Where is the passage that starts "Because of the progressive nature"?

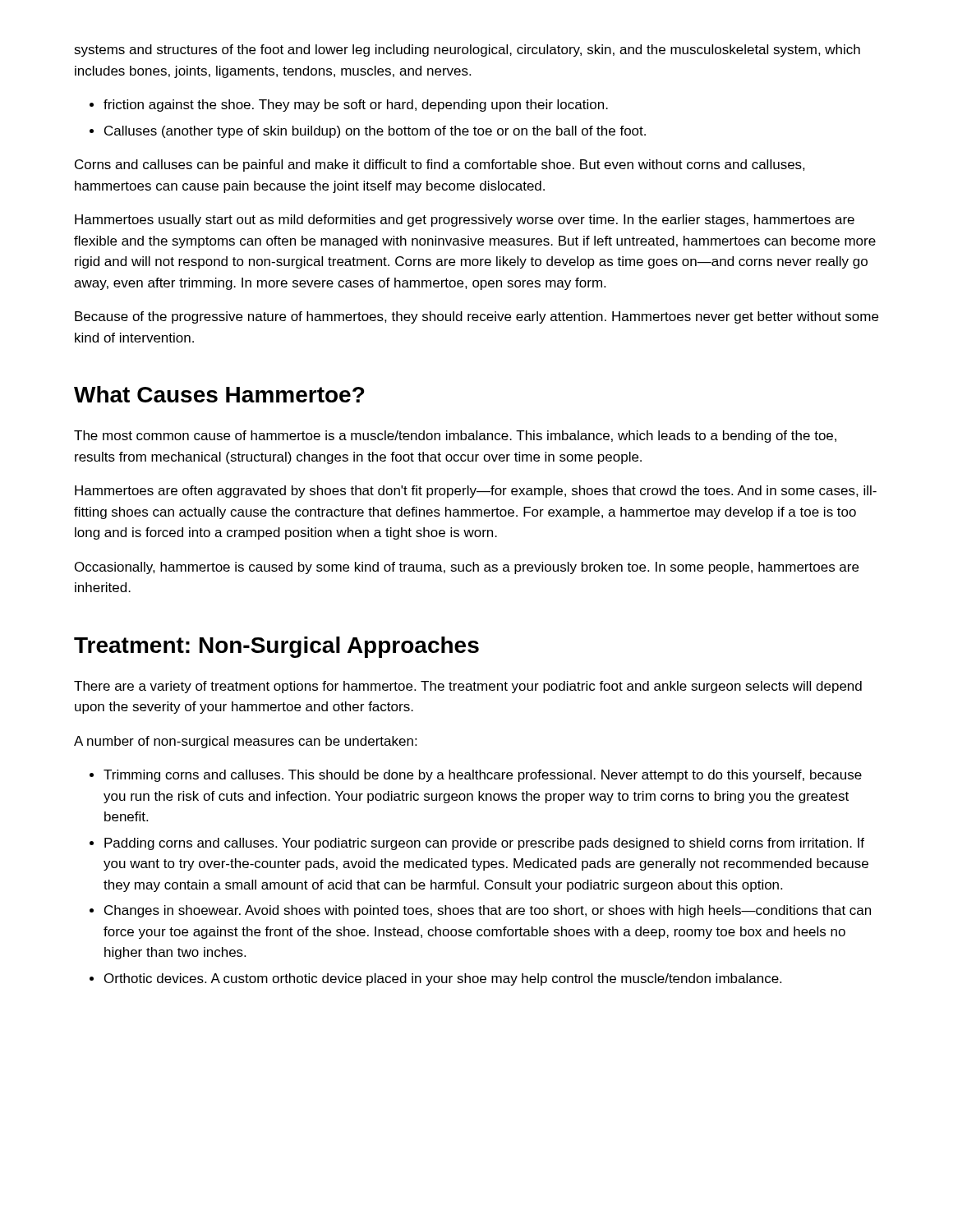coord(476,327)
